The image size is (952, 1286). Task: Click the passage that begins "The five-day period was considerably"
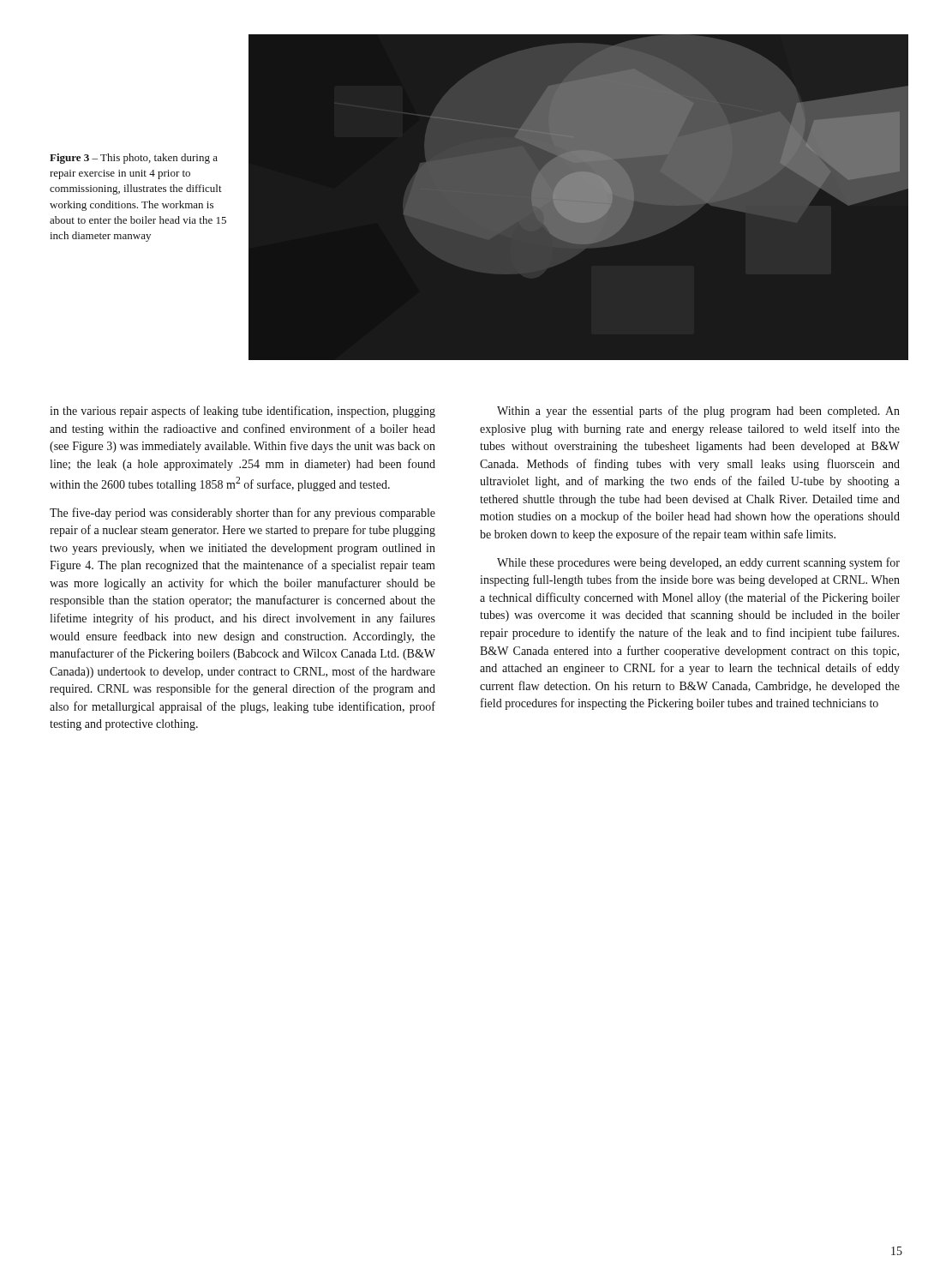click(242, 619)
